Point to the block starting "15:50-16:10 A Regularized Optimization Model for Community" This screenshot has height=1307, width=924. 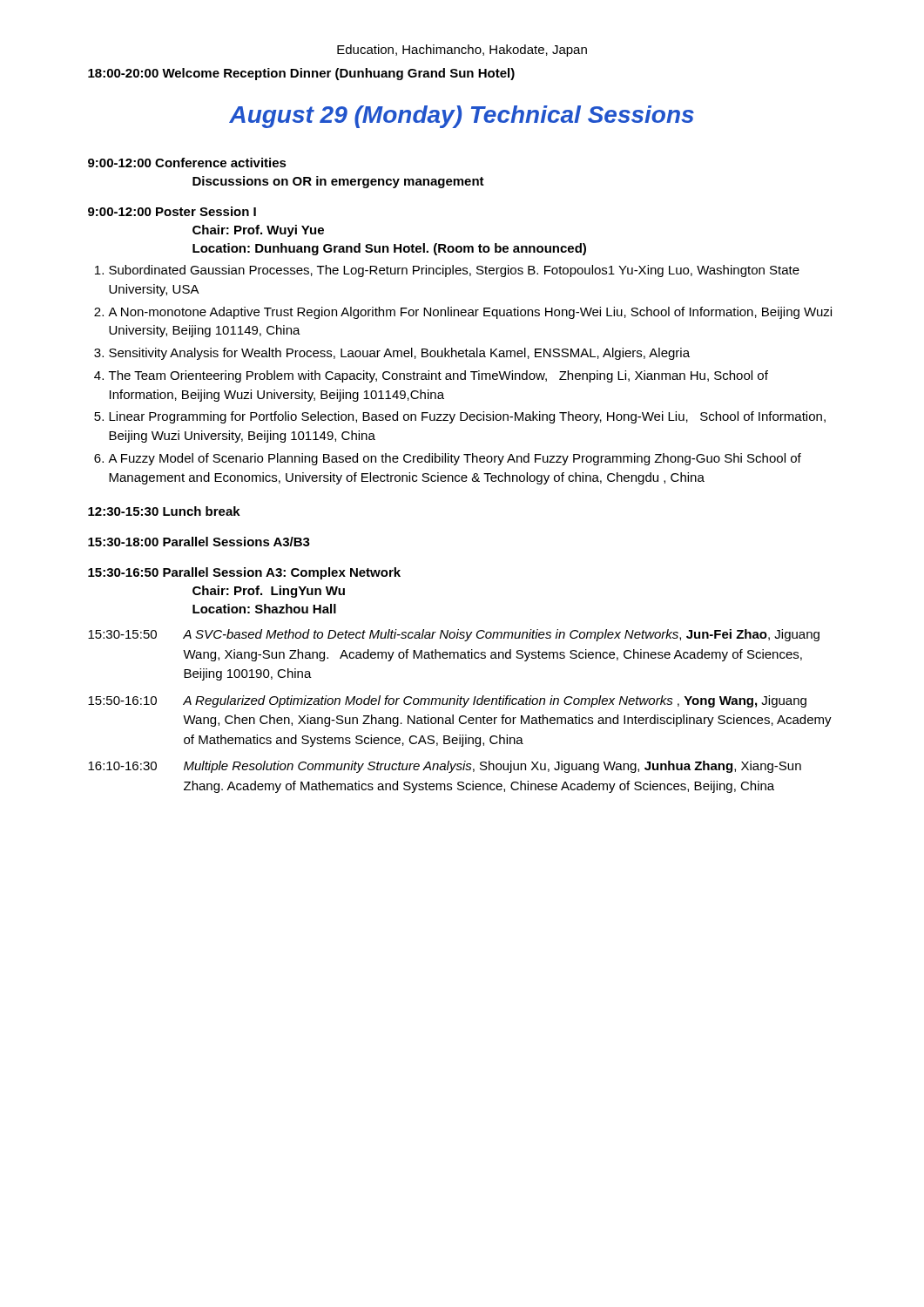[x=462, y=720]
